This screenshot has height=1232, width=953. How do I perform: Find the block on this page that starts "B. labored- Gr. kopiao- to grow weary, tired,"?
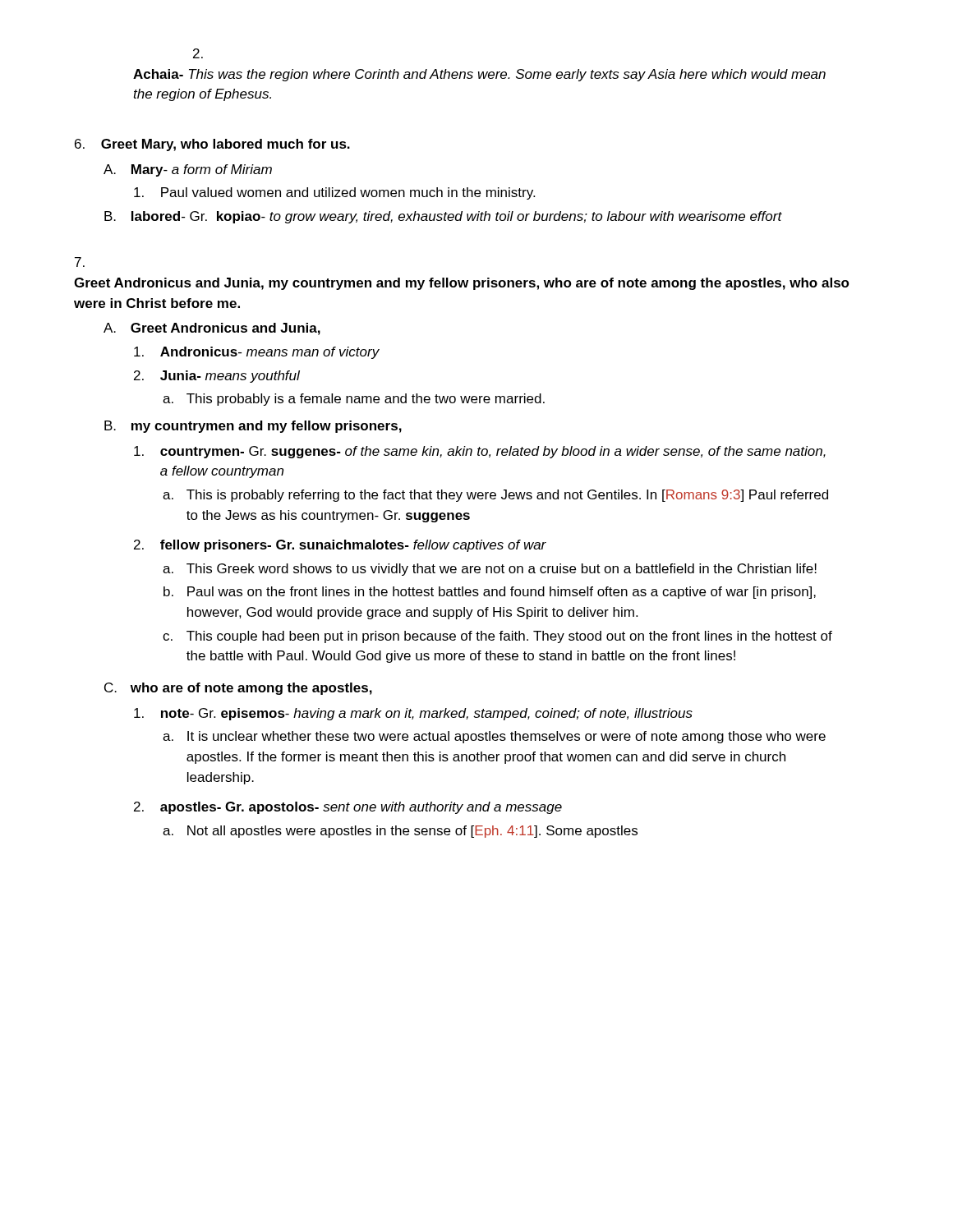470,217
